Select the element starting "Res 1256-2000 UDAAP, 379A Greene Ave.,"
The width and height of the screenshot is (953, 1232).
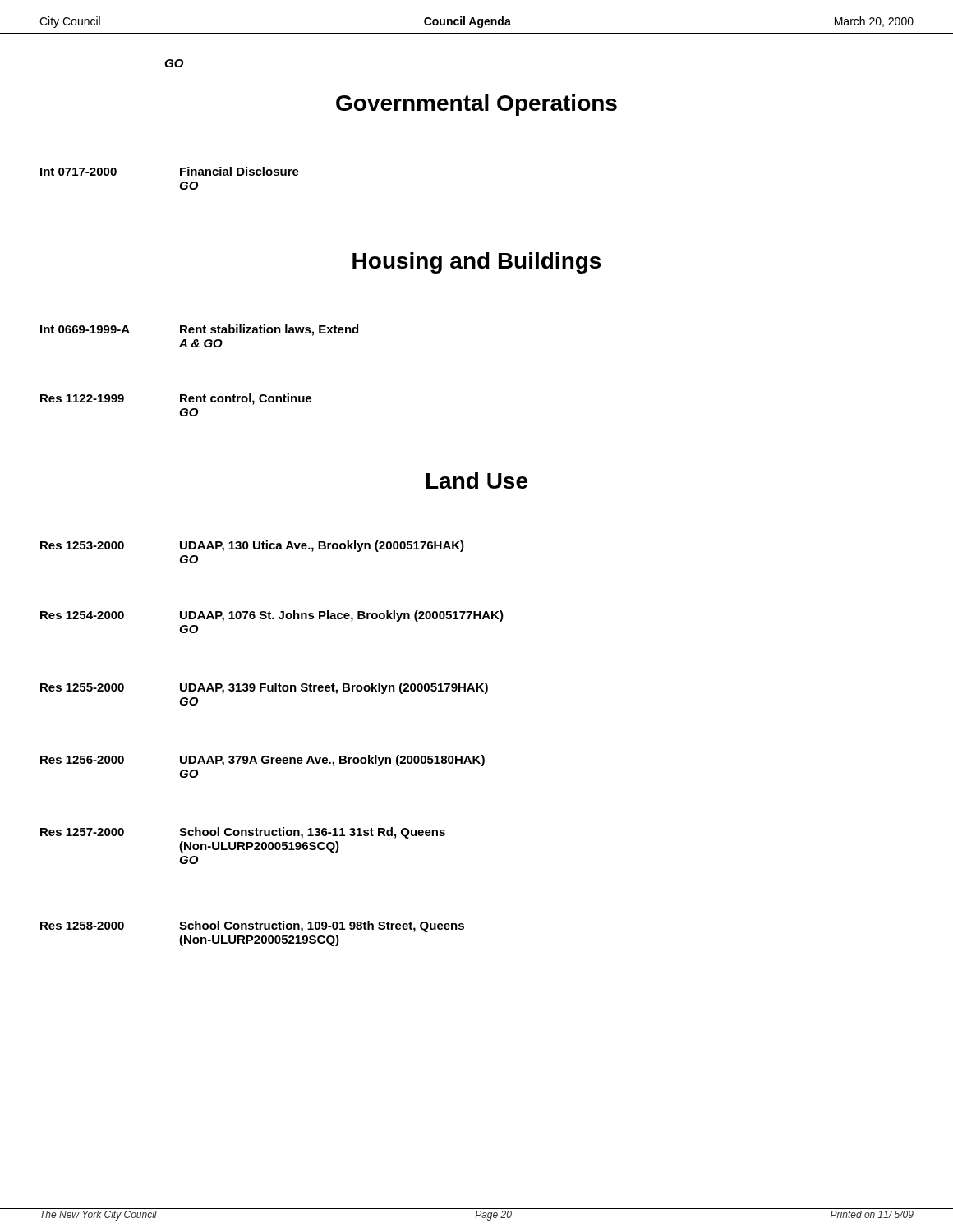click(x=476, y=766)
